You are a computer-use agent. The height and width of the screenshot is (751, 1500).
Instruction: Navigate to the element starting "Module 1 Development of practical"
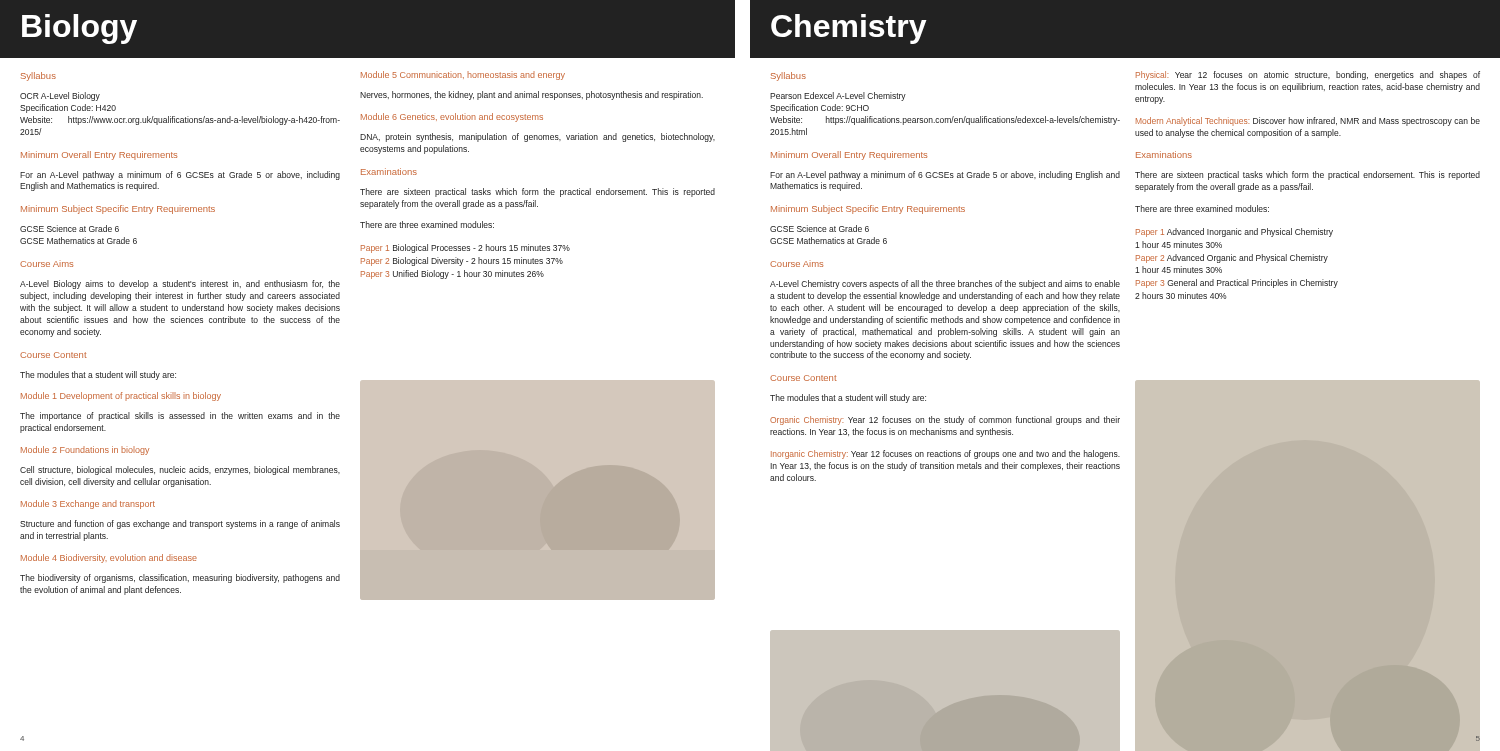point(180,396)
